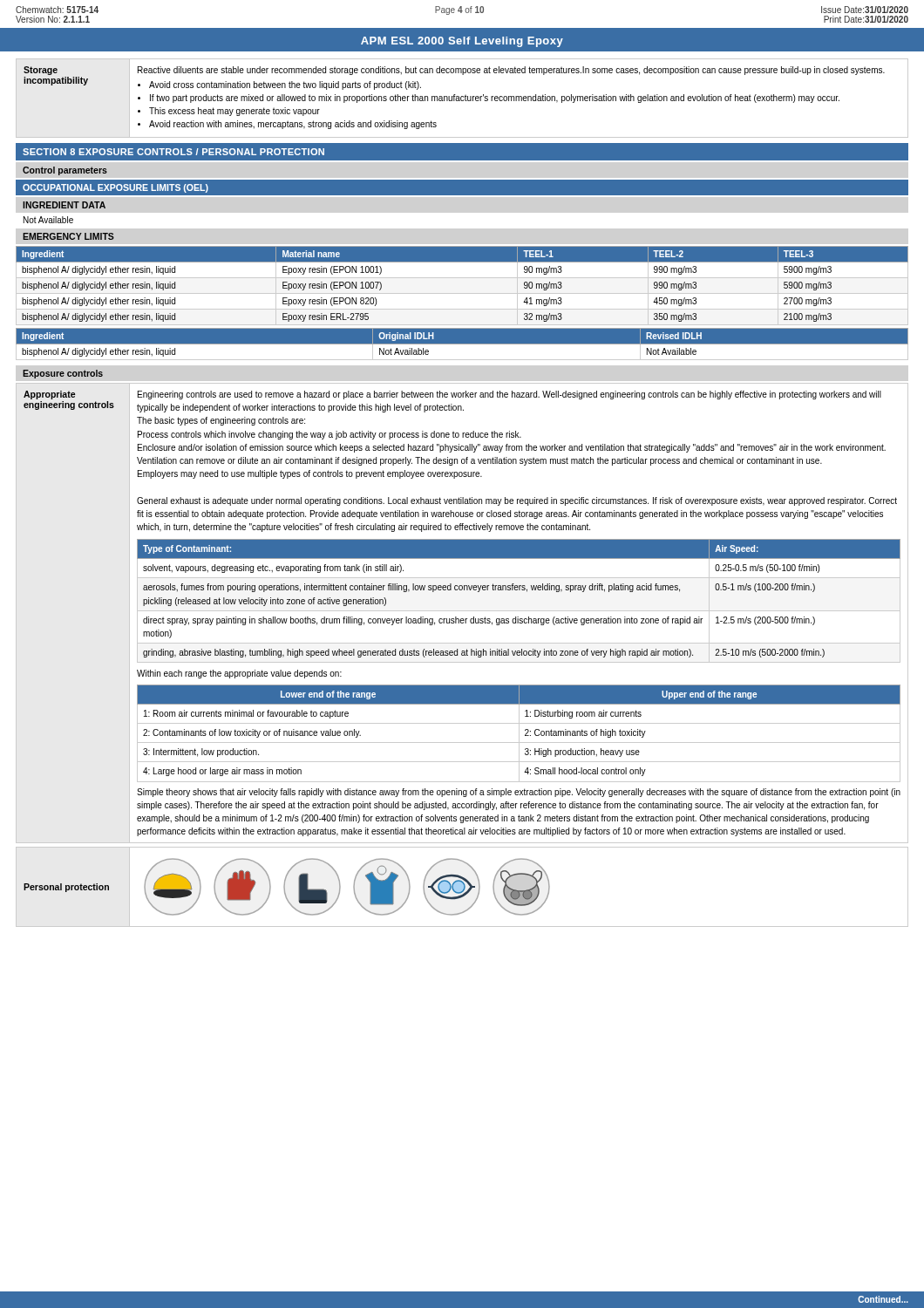This screenshot has height=1308, width=924.
Task: Click on the text block starting "Control parameters"
Action: 65,170
